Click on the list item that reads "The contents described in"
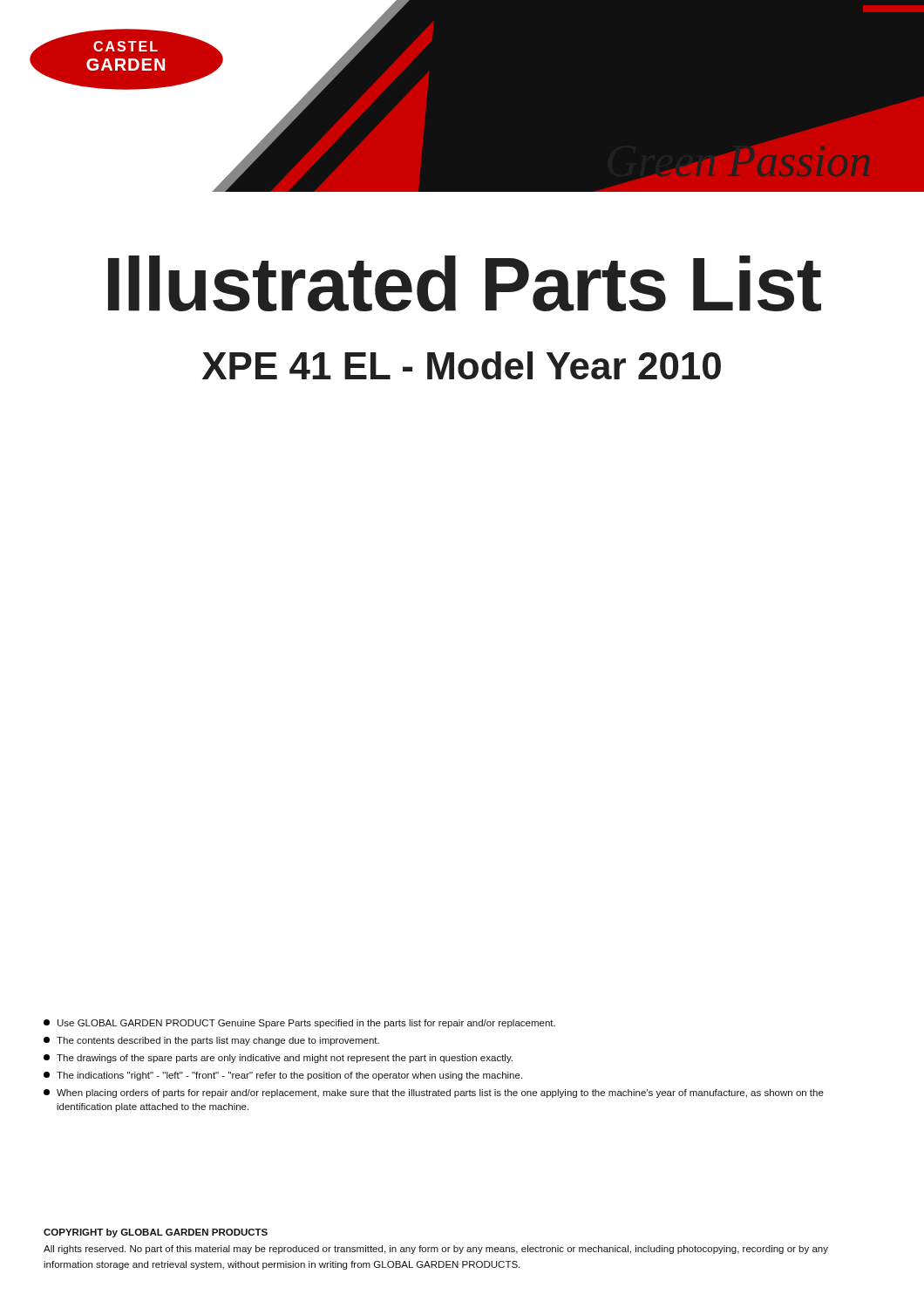 212,1040
